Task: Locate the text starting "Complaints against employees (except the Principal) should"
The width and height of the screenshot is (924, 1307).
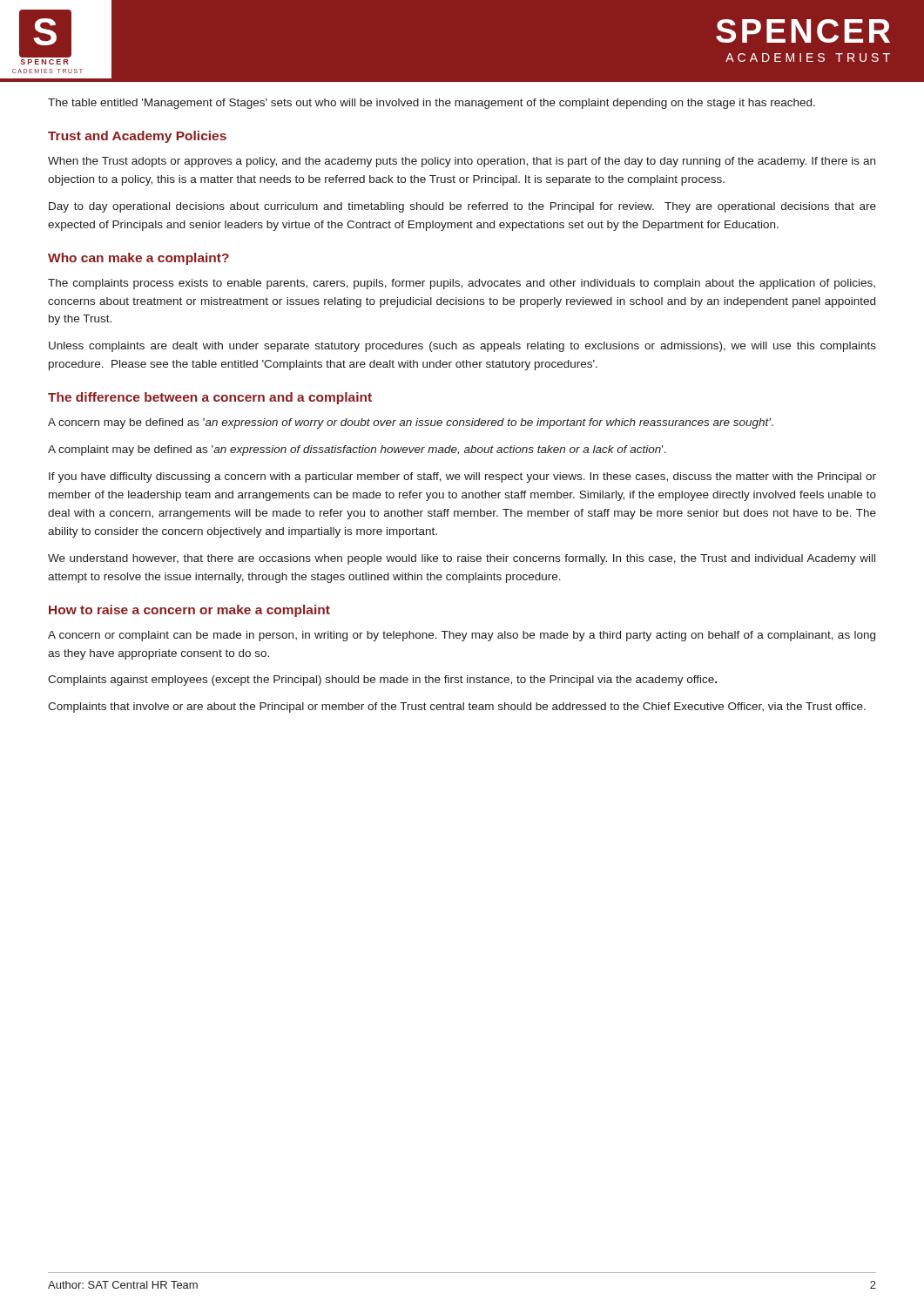Action: (383, 680)
